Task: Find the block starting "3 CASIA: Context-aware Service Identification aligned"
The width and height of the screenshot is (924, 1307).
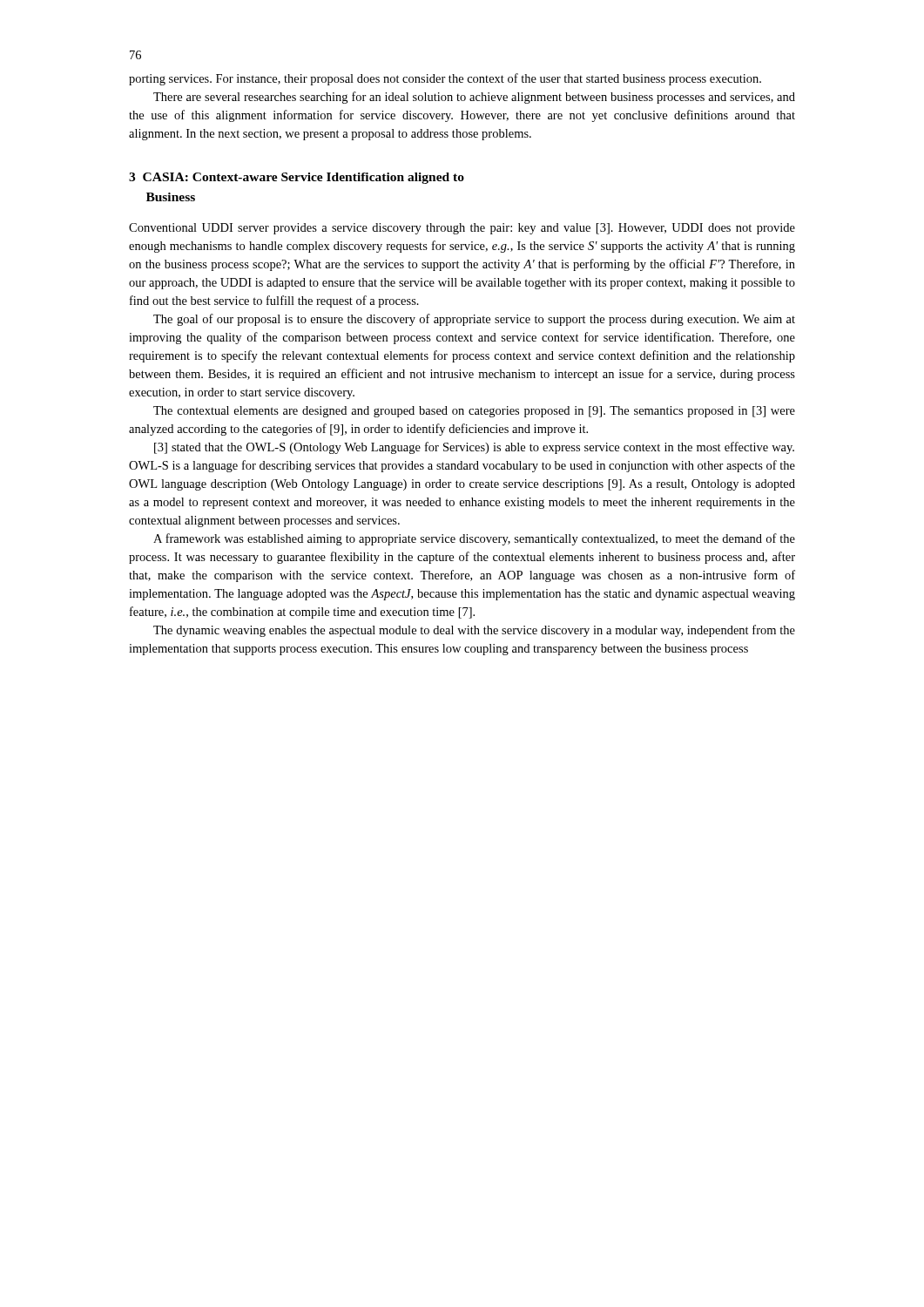Action: 462,187
